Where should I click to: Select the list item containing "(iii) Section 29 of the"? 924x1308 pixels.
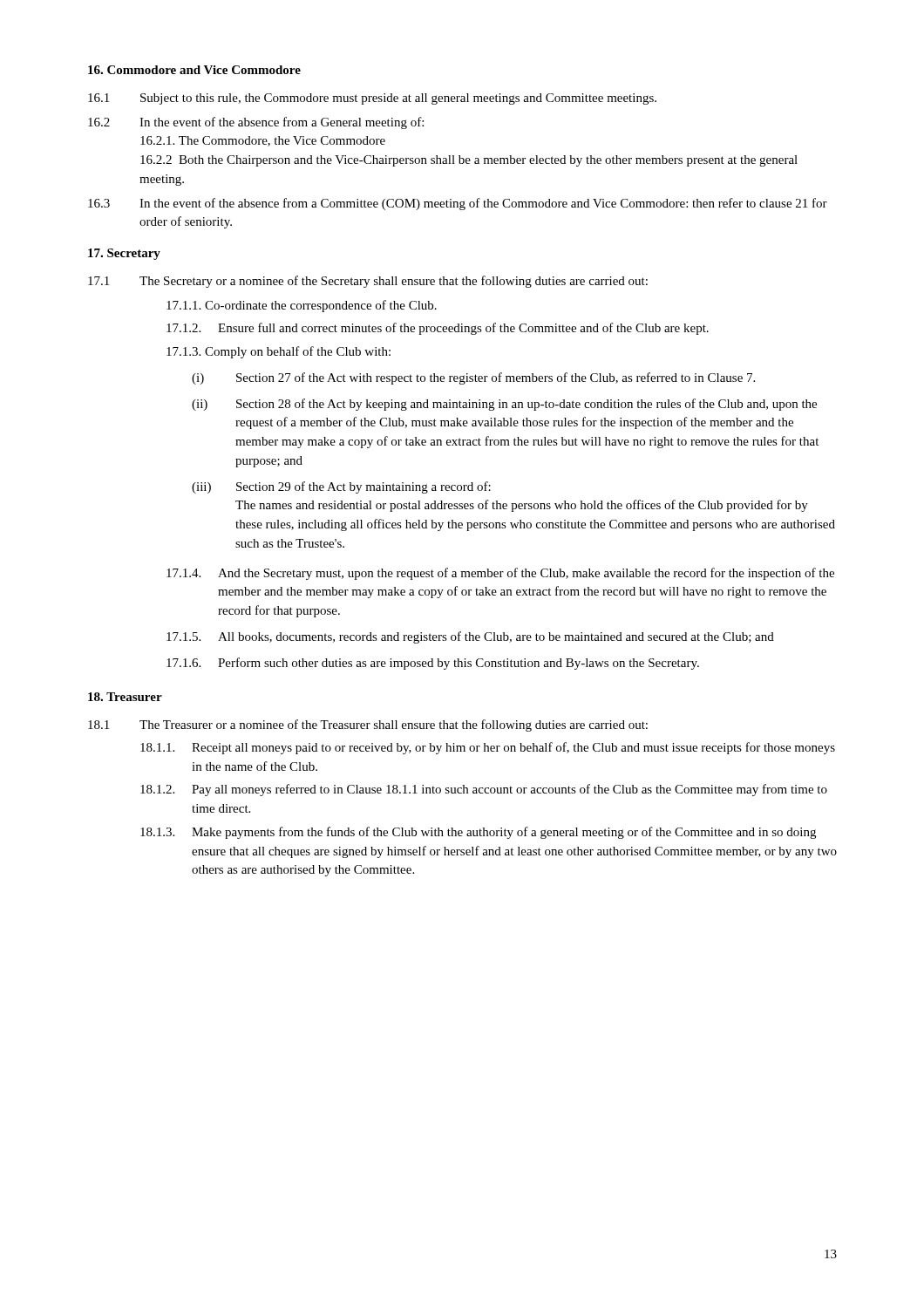coord(514,515)
